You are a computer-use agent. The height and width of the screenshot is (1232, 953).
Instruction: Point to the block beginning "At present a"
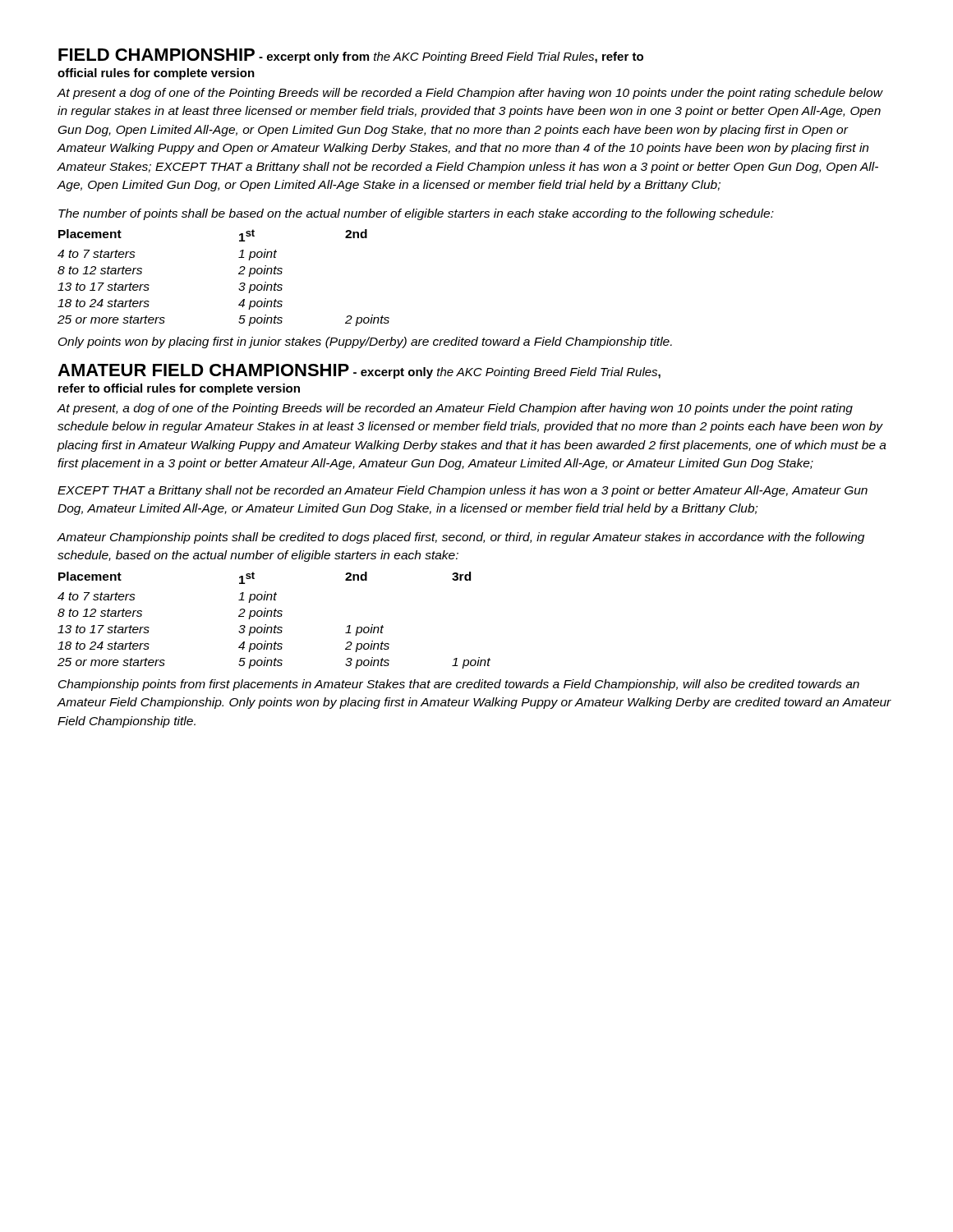[470, 139]
